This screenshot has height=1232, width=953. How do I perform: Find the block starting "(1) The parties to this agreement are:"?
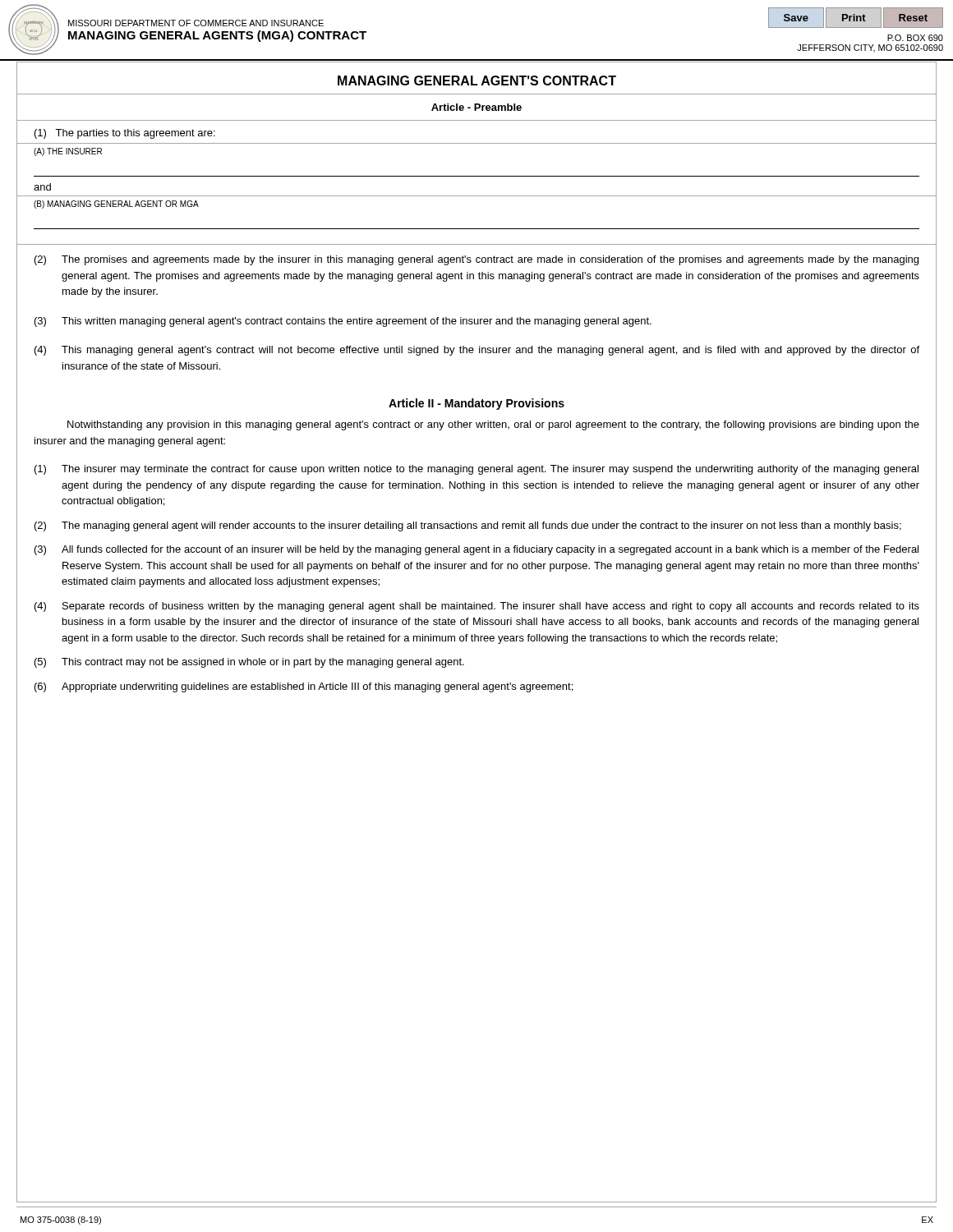click(x=125, y=133)
